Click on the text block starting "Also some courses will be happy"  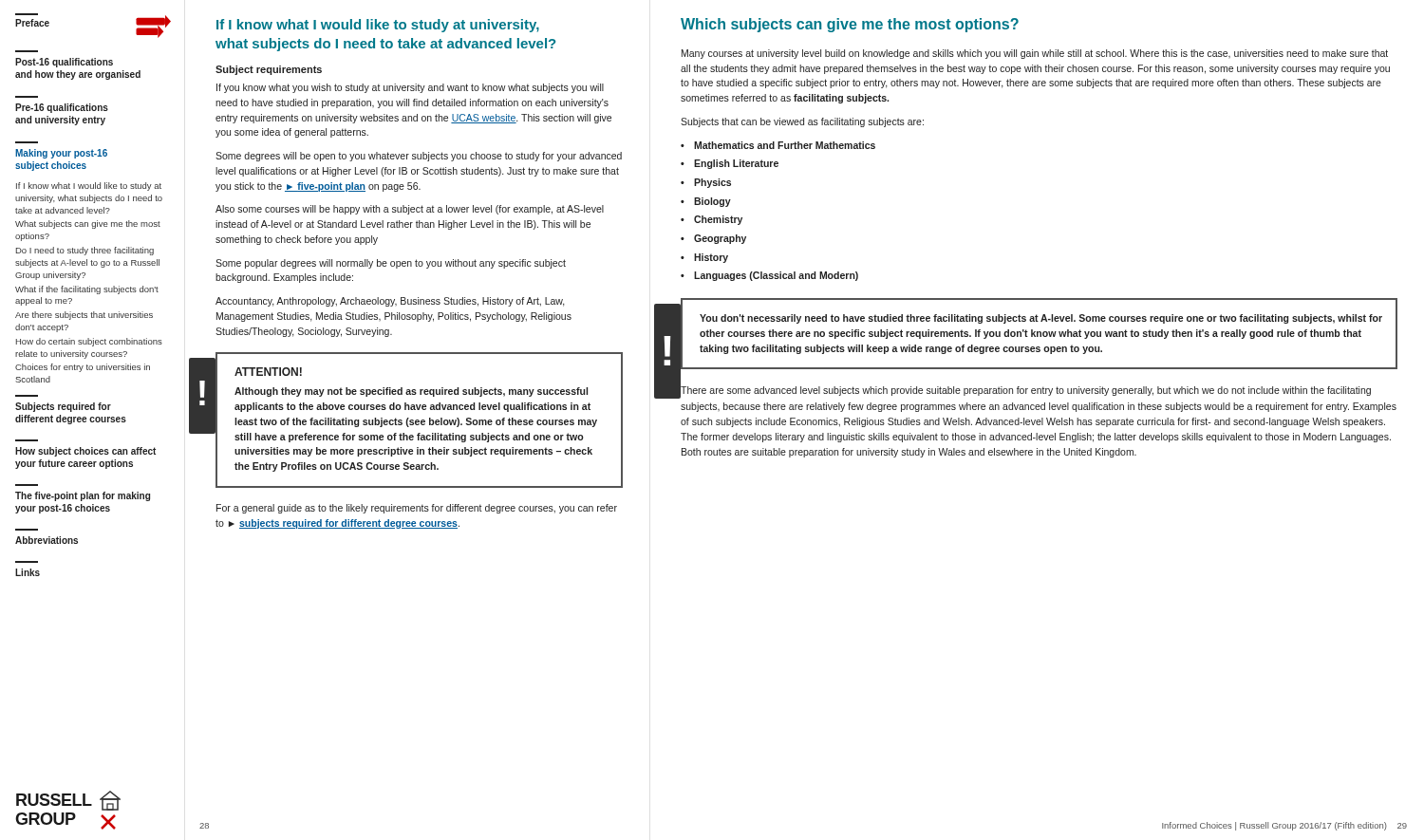coord(419,225)
